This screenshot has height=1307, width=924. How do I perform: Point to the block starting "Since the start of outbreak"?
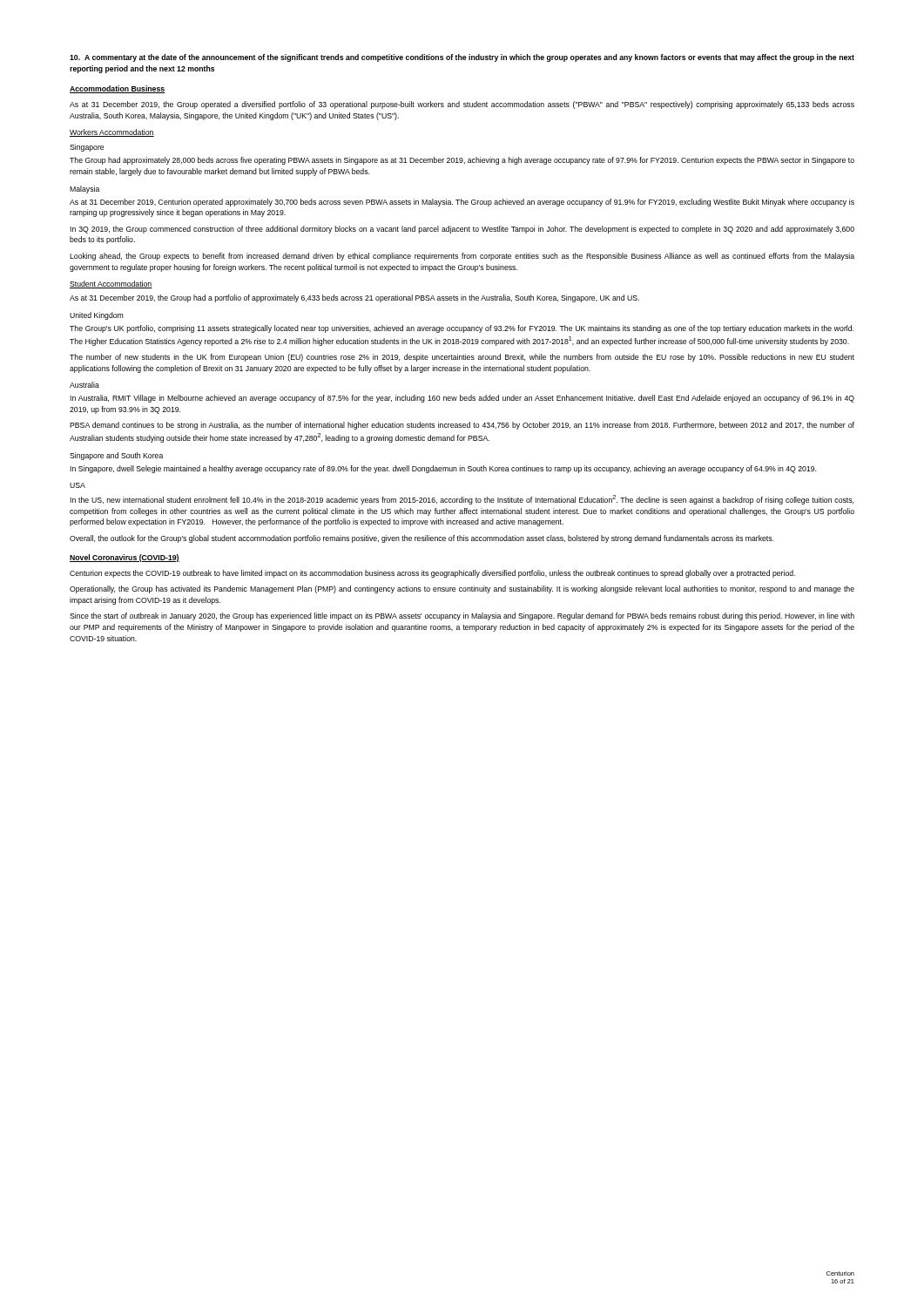click(462, 627)
